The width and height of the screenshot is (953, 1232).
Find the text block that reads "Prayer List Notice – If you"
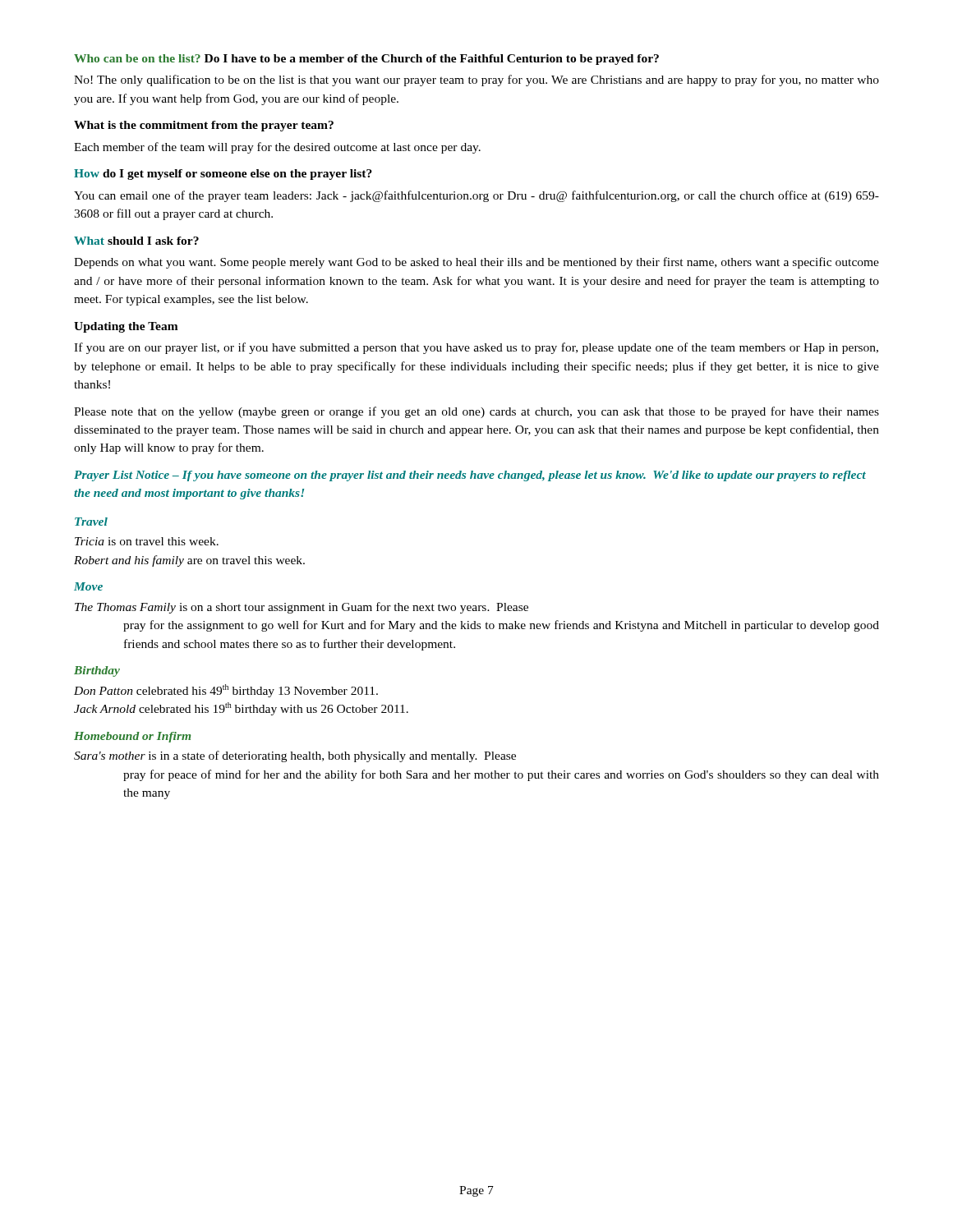click(x=470, y=483)
